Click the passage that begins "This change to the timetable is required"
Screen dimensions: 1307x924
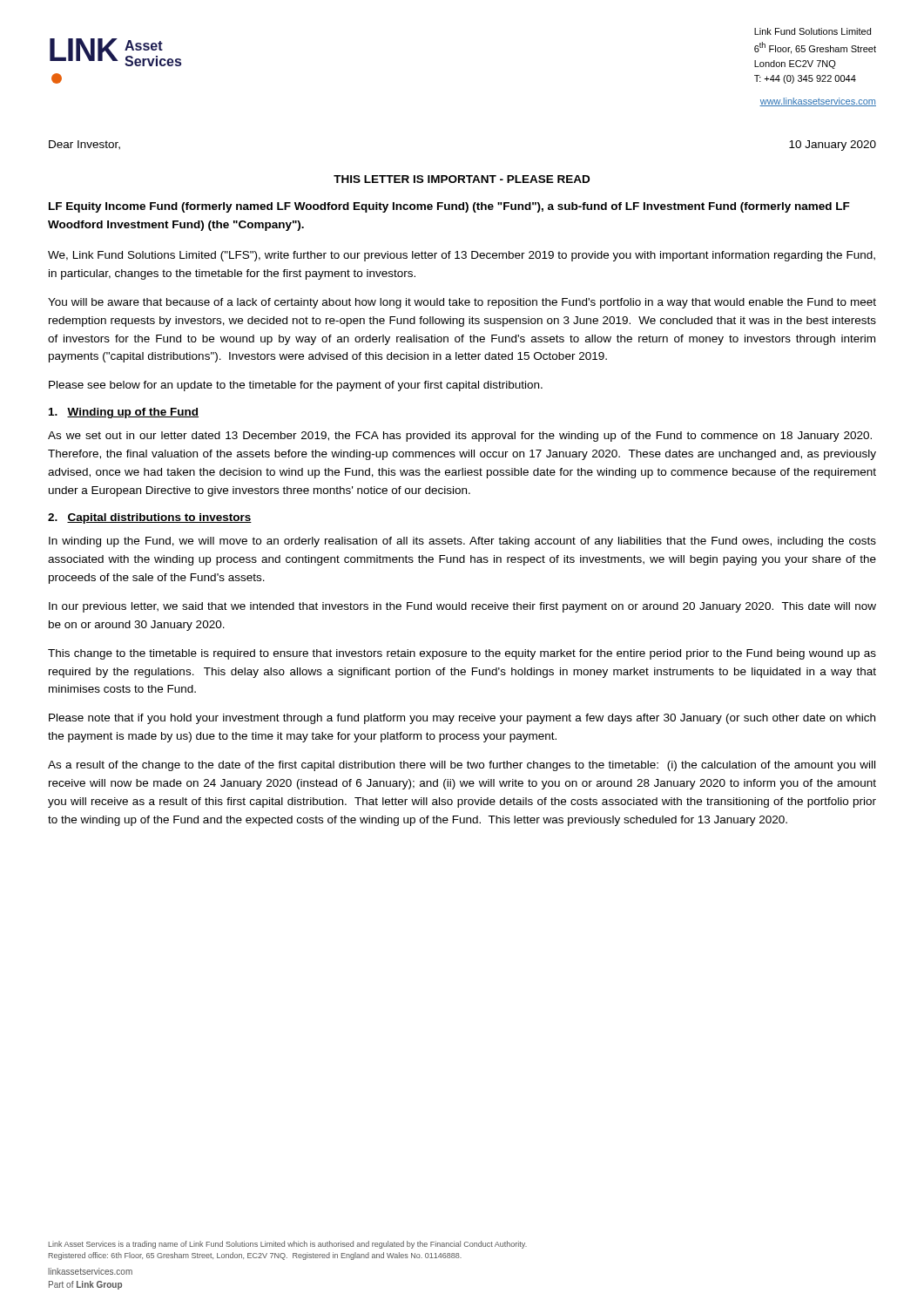[462, 671]
